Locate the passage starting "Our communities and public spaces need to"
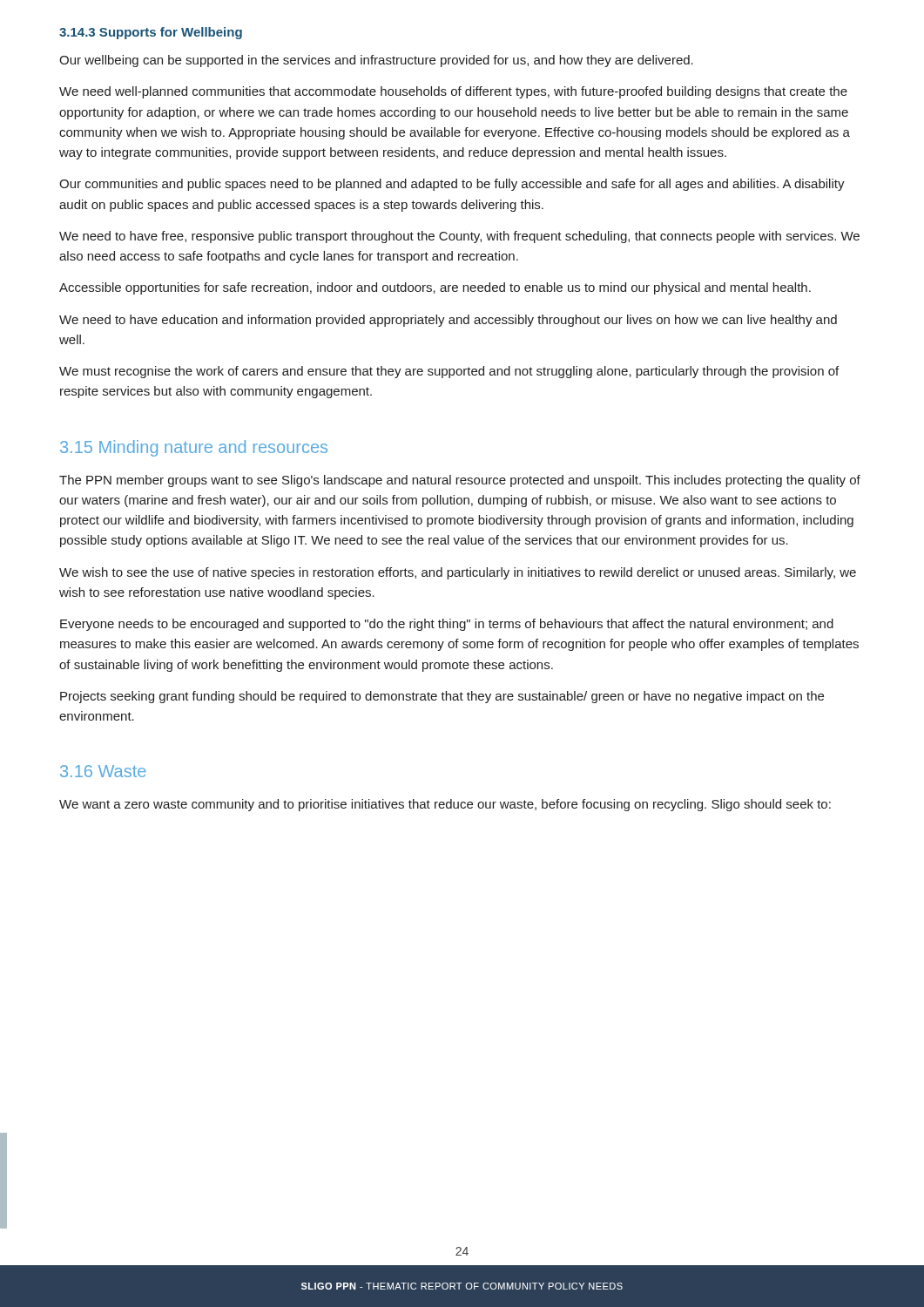Image resolution: width=924 pixels, height=1307 pixels. click(462, 194)
